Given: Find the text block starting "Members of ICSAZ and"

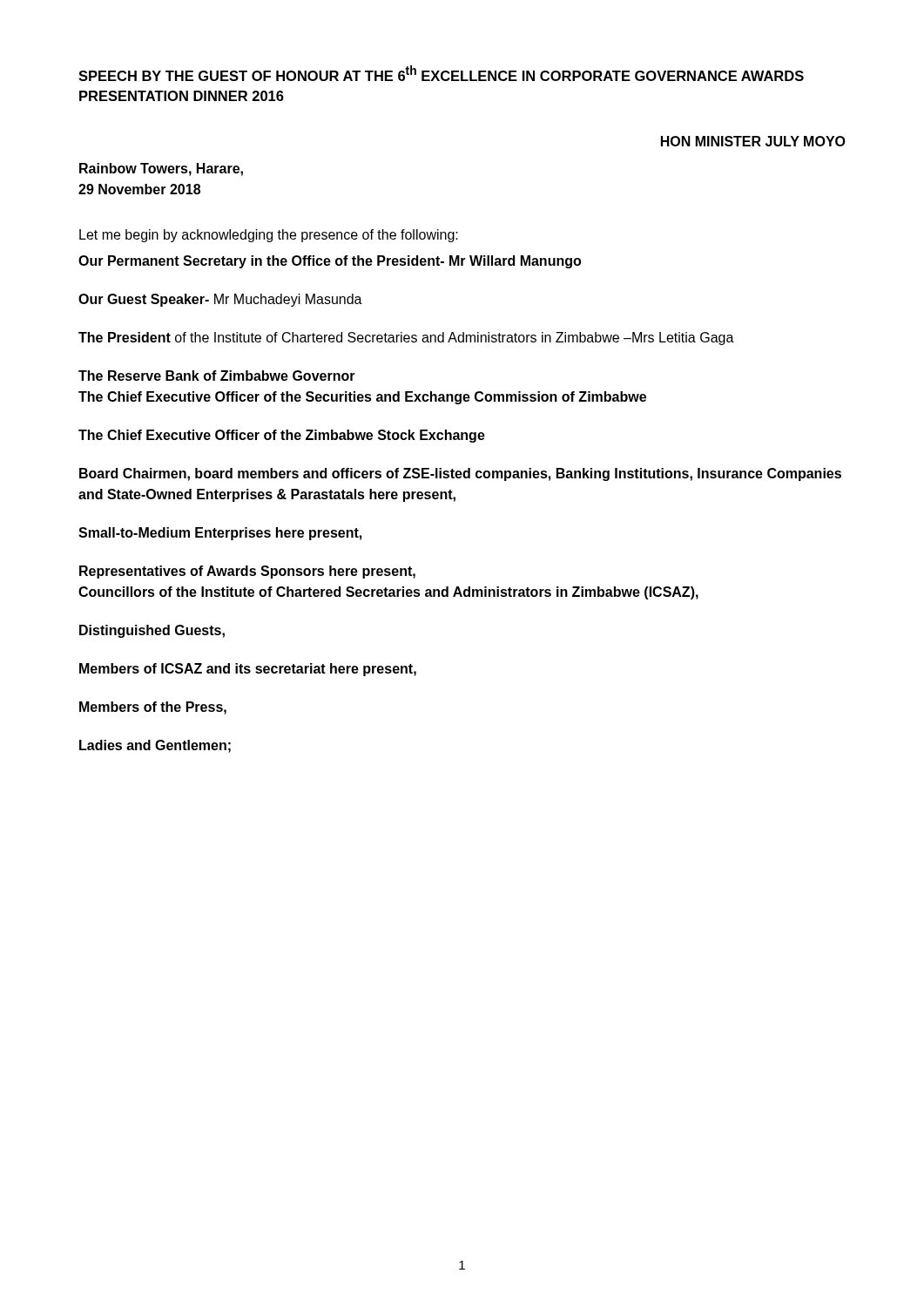Looking at the screenshot, I should [248, 668].
